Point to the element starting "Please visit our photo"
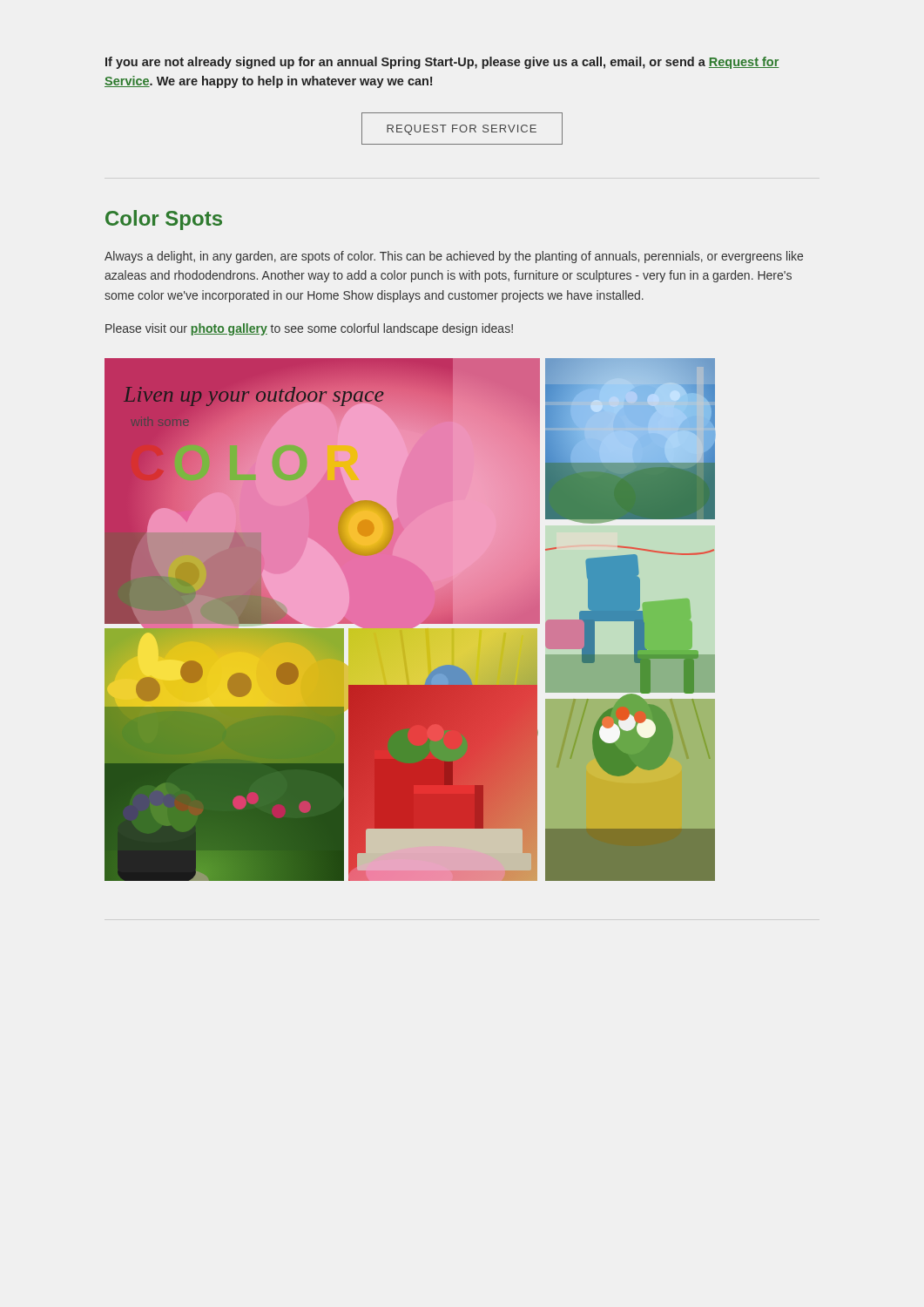 462,329
